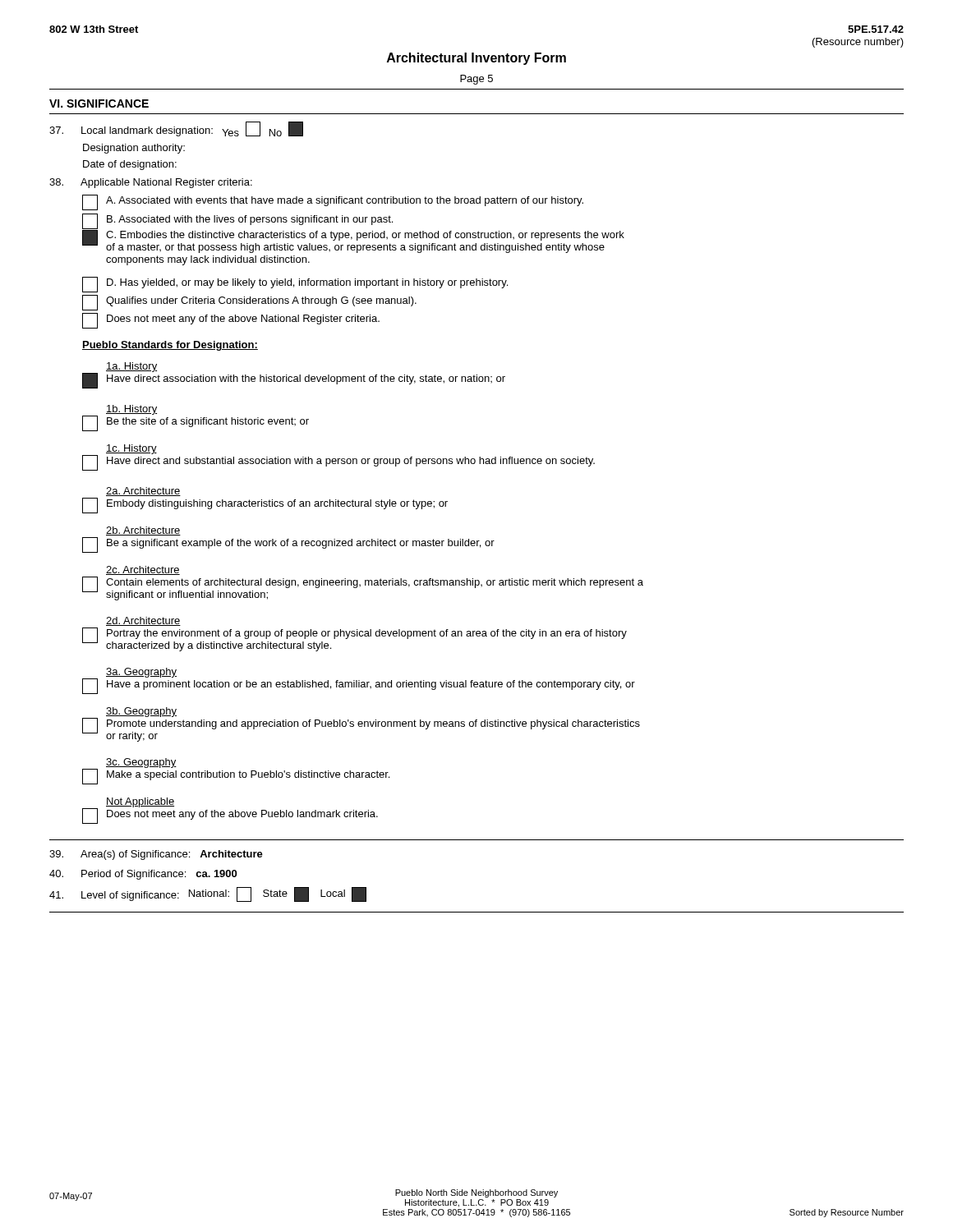
Task: Locate the block of text that opens with "C. Embodies the distinctive characteristics"
Action: point(353,247)
